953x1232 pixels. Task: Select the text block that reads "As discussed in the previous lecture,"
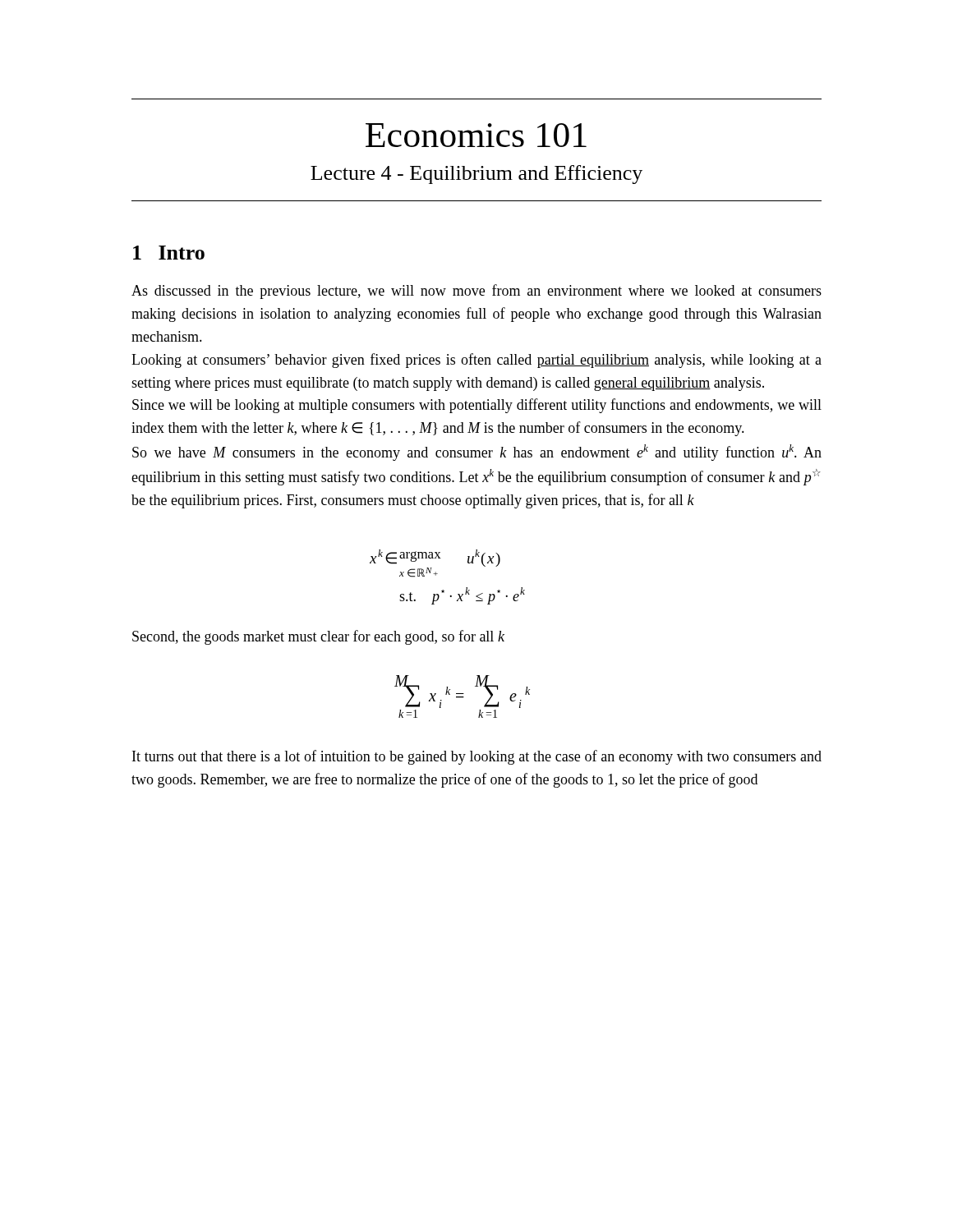point(476,396)
